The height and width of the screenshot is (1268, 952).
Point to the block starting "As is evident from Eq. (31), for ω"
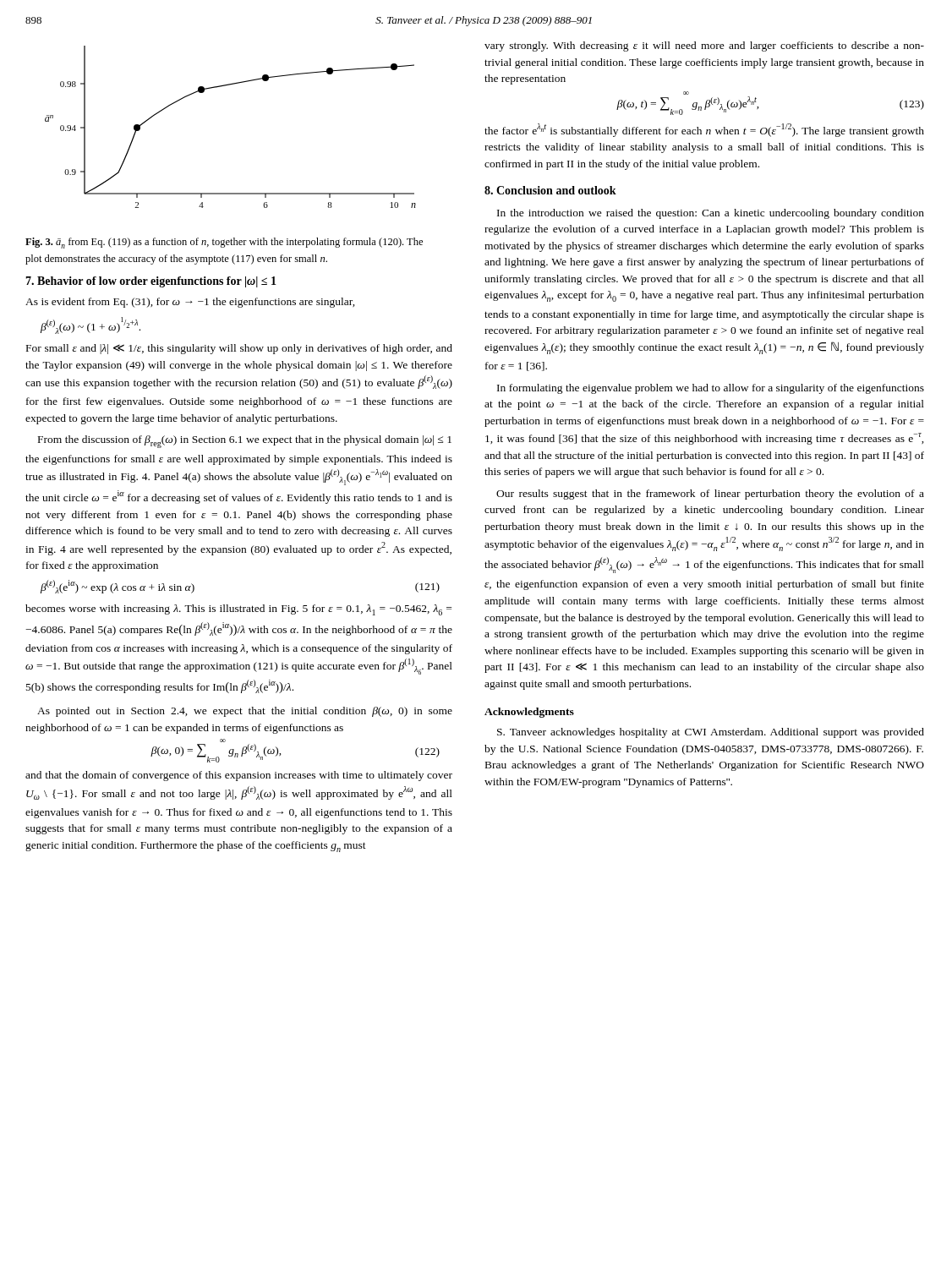coord(239,302)
